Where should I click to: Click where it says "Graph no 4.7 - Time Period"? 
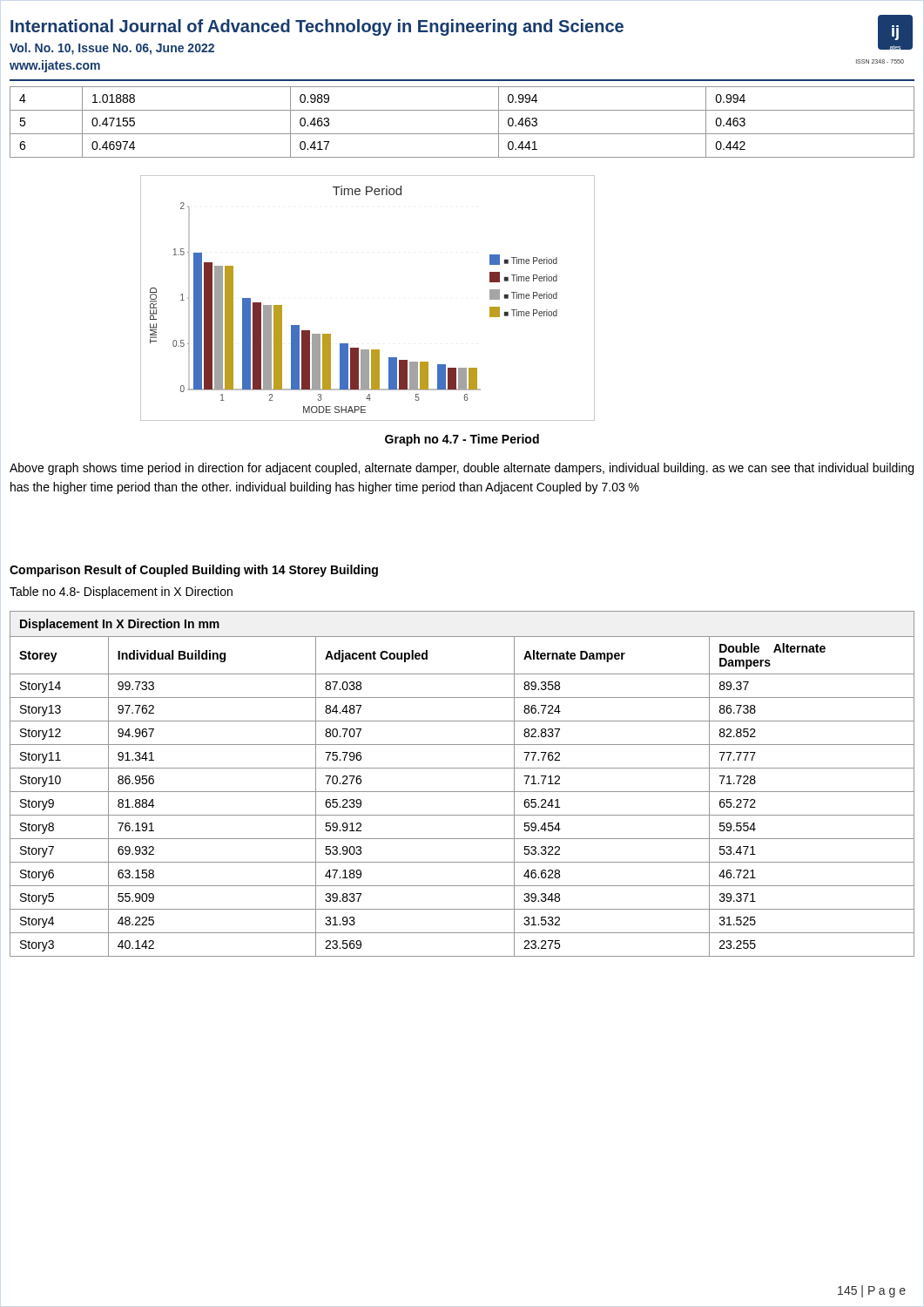pos(462,439)
